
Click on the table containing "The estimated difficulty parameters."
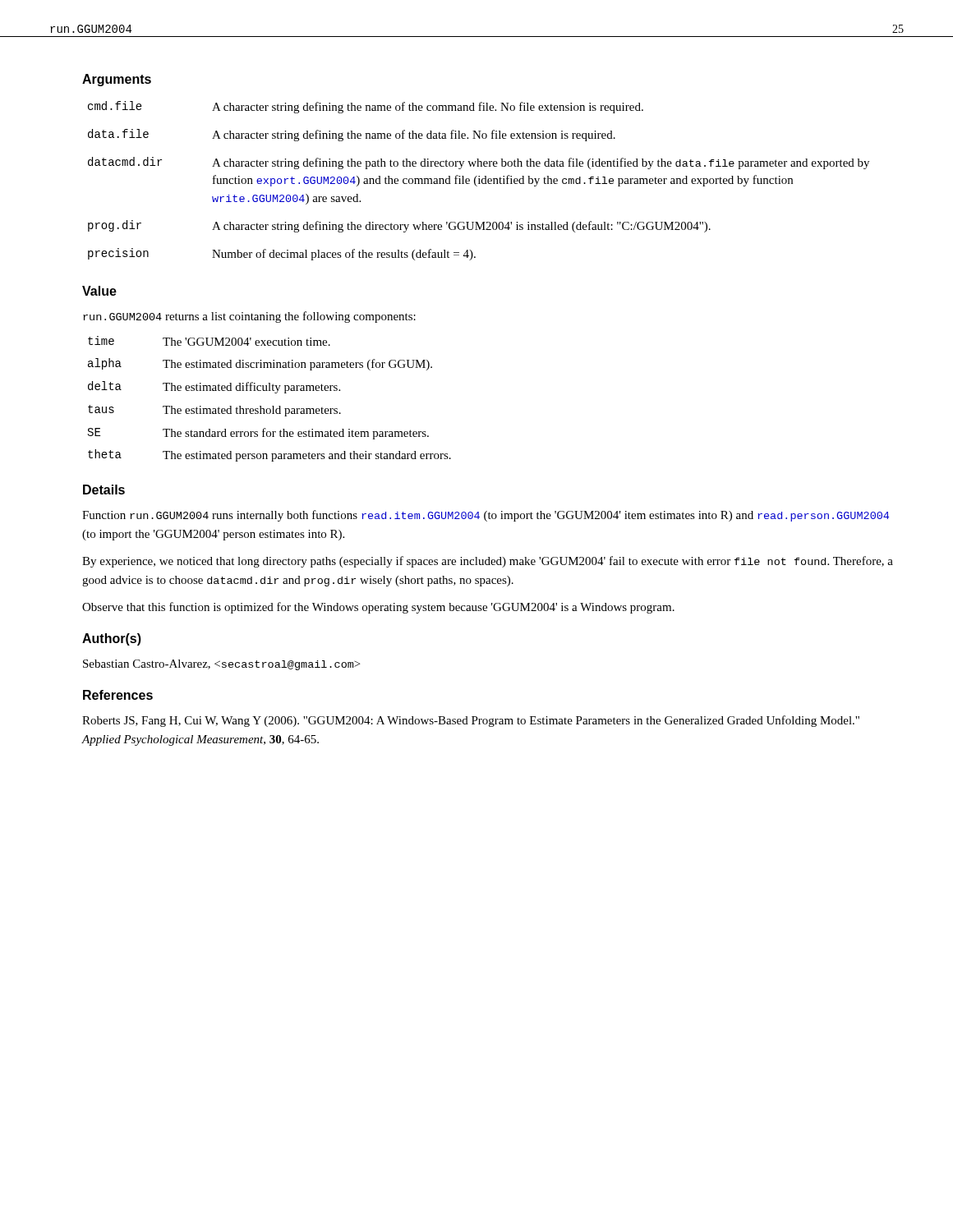pyautogui.click(x=489, y=400)
